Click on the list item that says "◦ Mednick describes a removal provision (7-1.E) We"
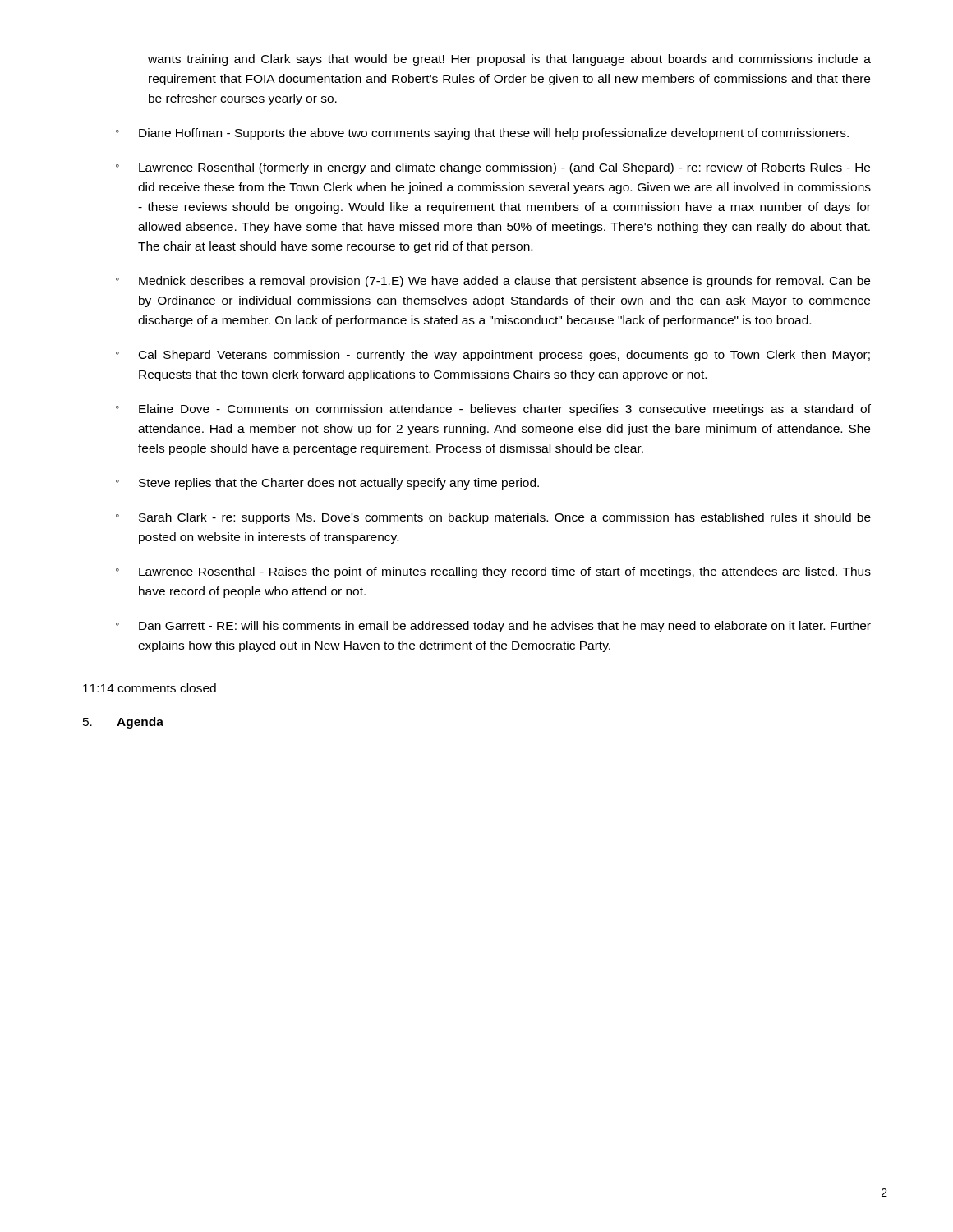Screen dimensions: 1232x953 [493, 301]
